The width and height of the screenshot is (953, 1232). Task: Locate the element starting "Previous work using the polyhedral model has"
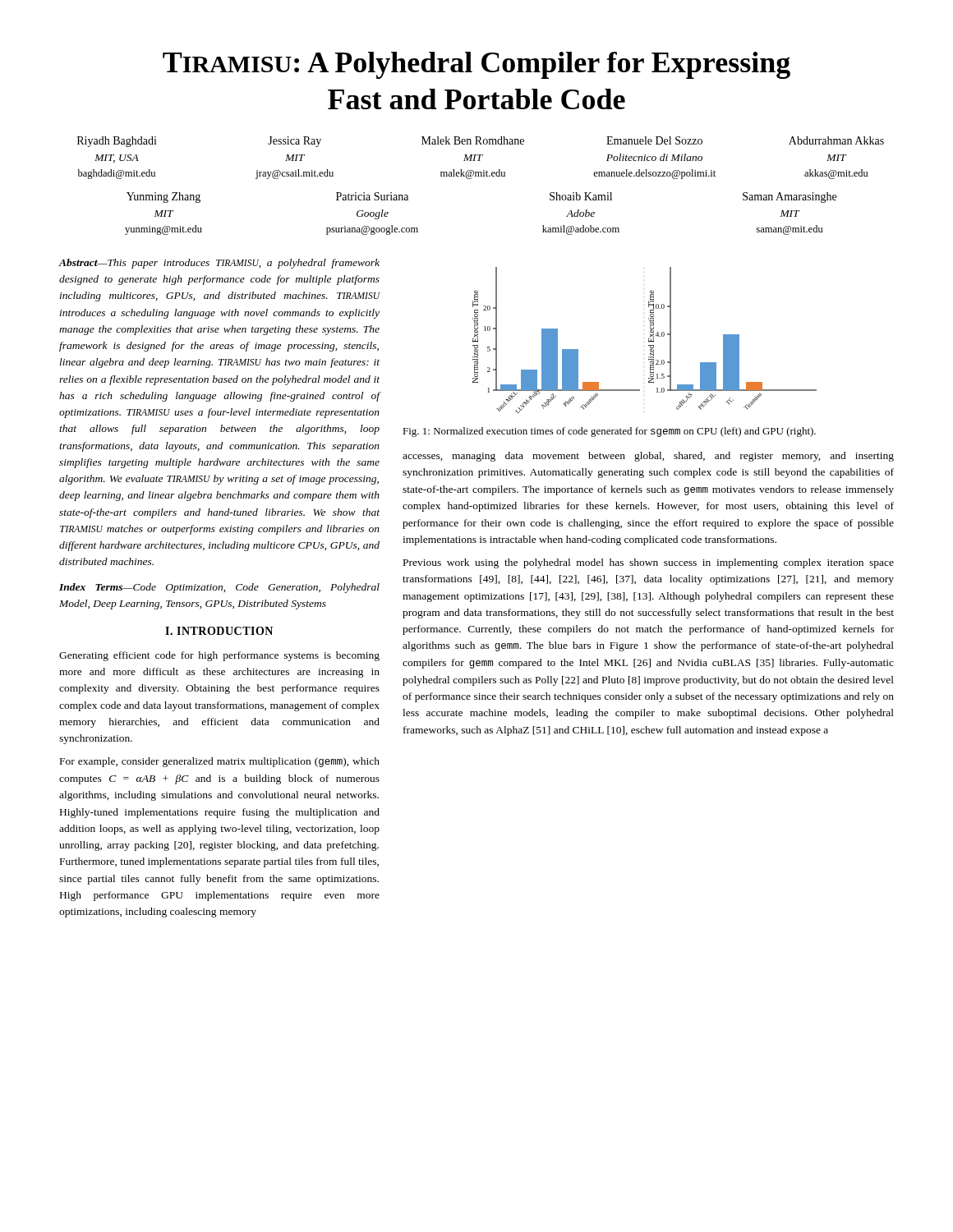point(648,646)
